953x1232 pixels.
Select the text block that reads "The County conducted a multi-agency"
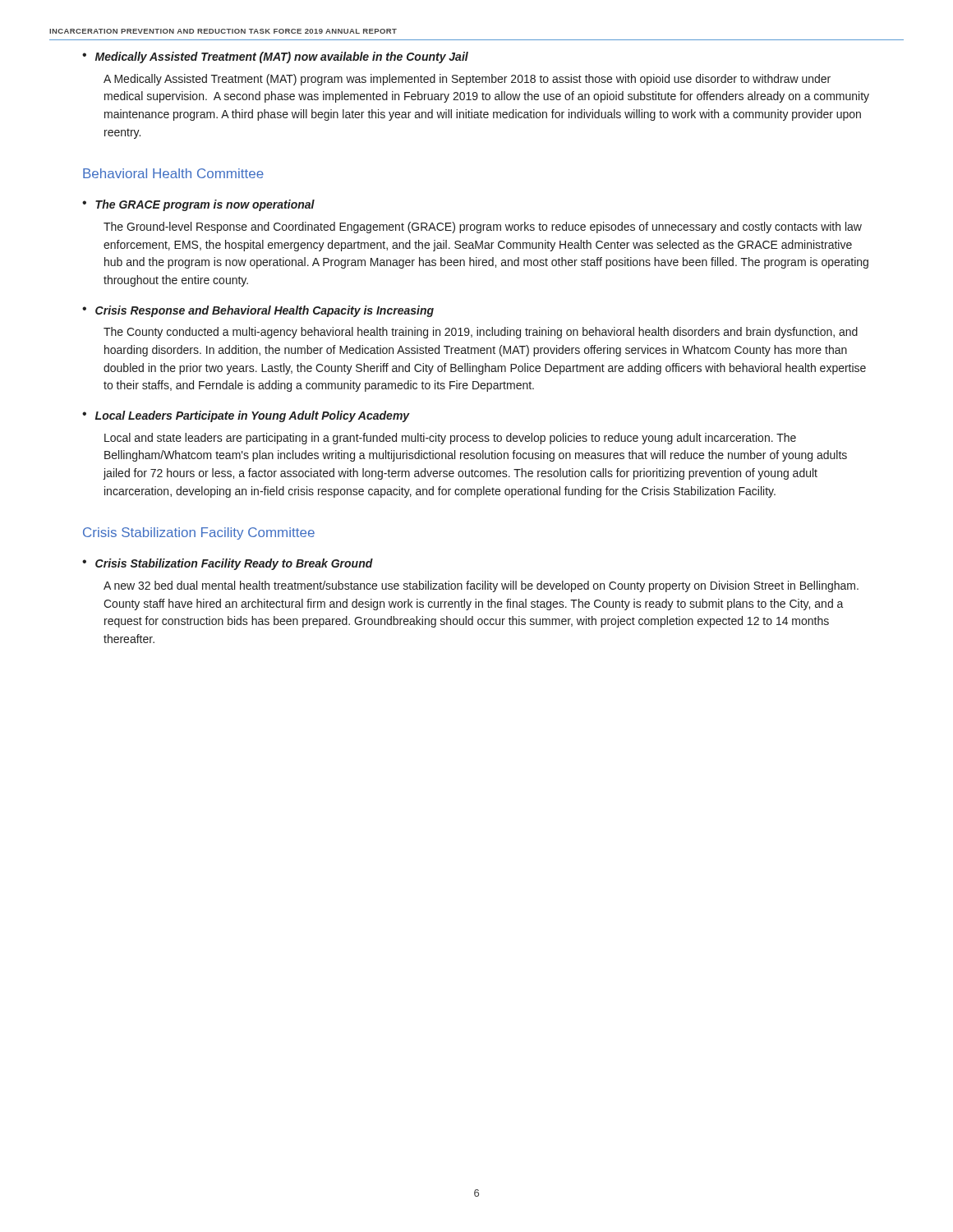pyautogui.click(x=487, y=359)
